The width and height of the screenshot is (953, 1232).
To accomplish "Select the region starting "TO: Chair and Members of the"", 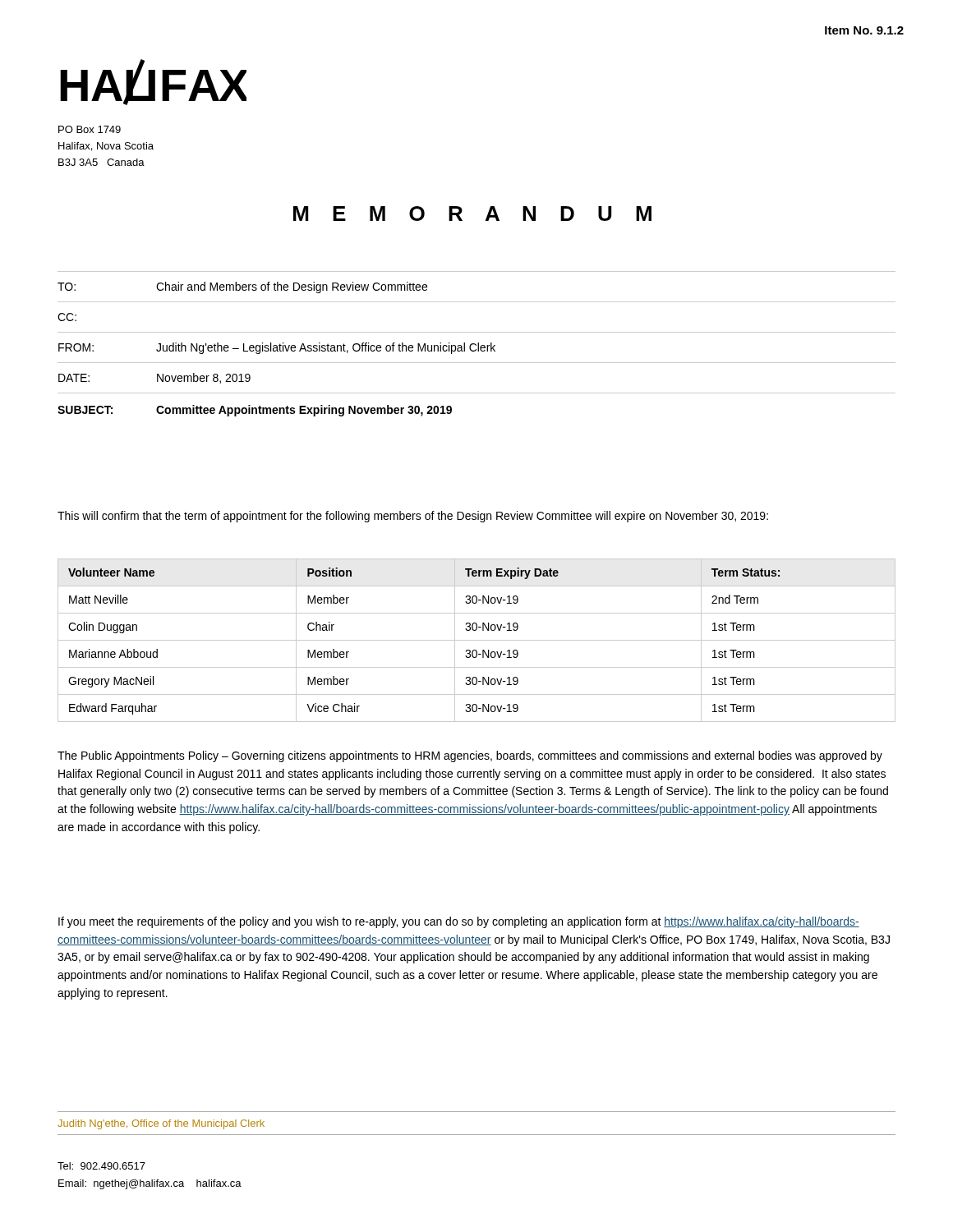I will (242, 287).
